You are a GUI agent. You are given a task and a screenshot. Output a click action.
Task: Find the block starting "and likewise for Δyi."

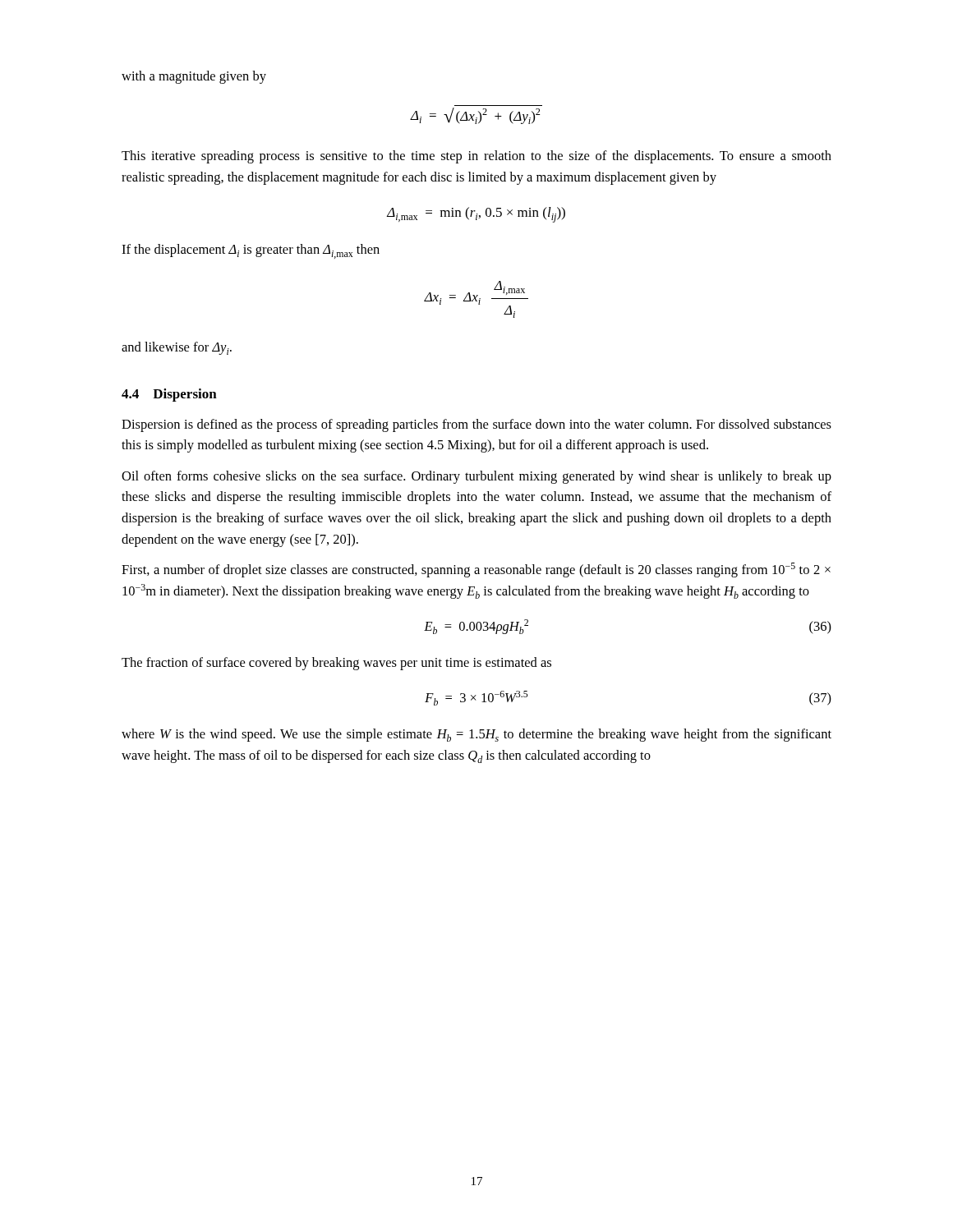177,348
